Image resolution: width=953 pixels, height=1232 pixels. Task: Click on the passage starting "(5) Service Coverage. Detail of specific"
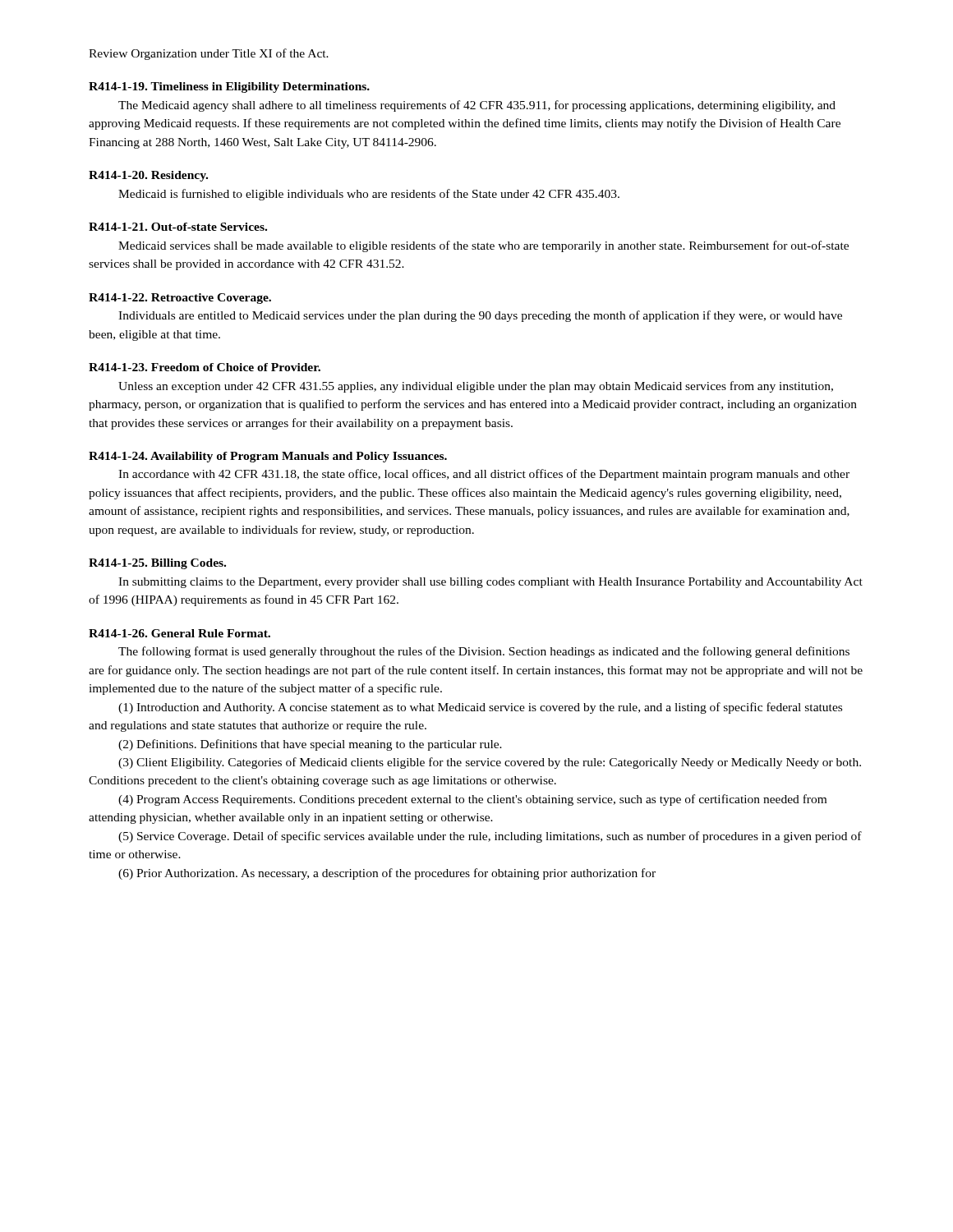pos(476,845)
